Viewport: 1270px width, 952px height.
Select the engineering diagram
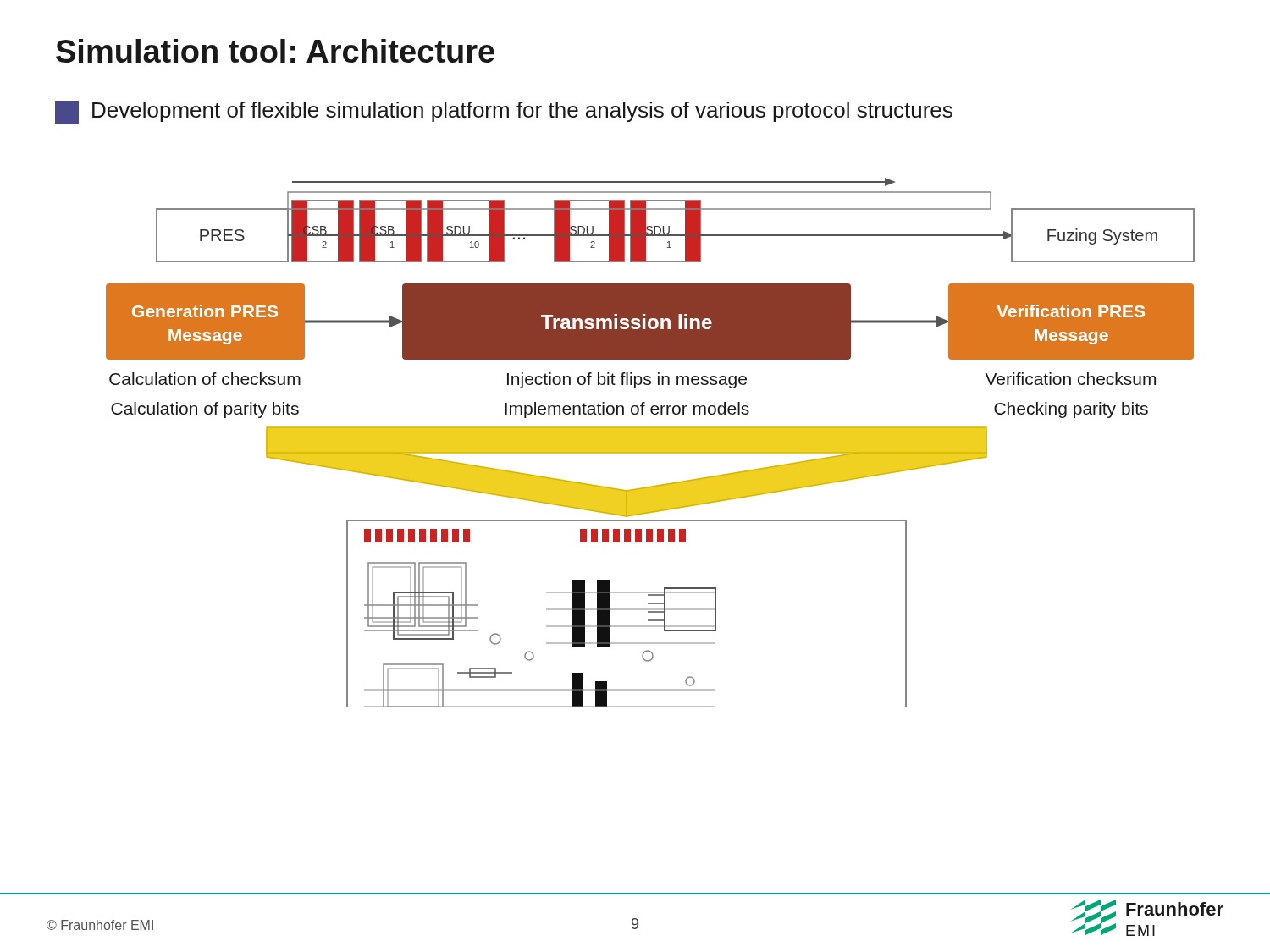pyautogui.click(x=643, y=419)
